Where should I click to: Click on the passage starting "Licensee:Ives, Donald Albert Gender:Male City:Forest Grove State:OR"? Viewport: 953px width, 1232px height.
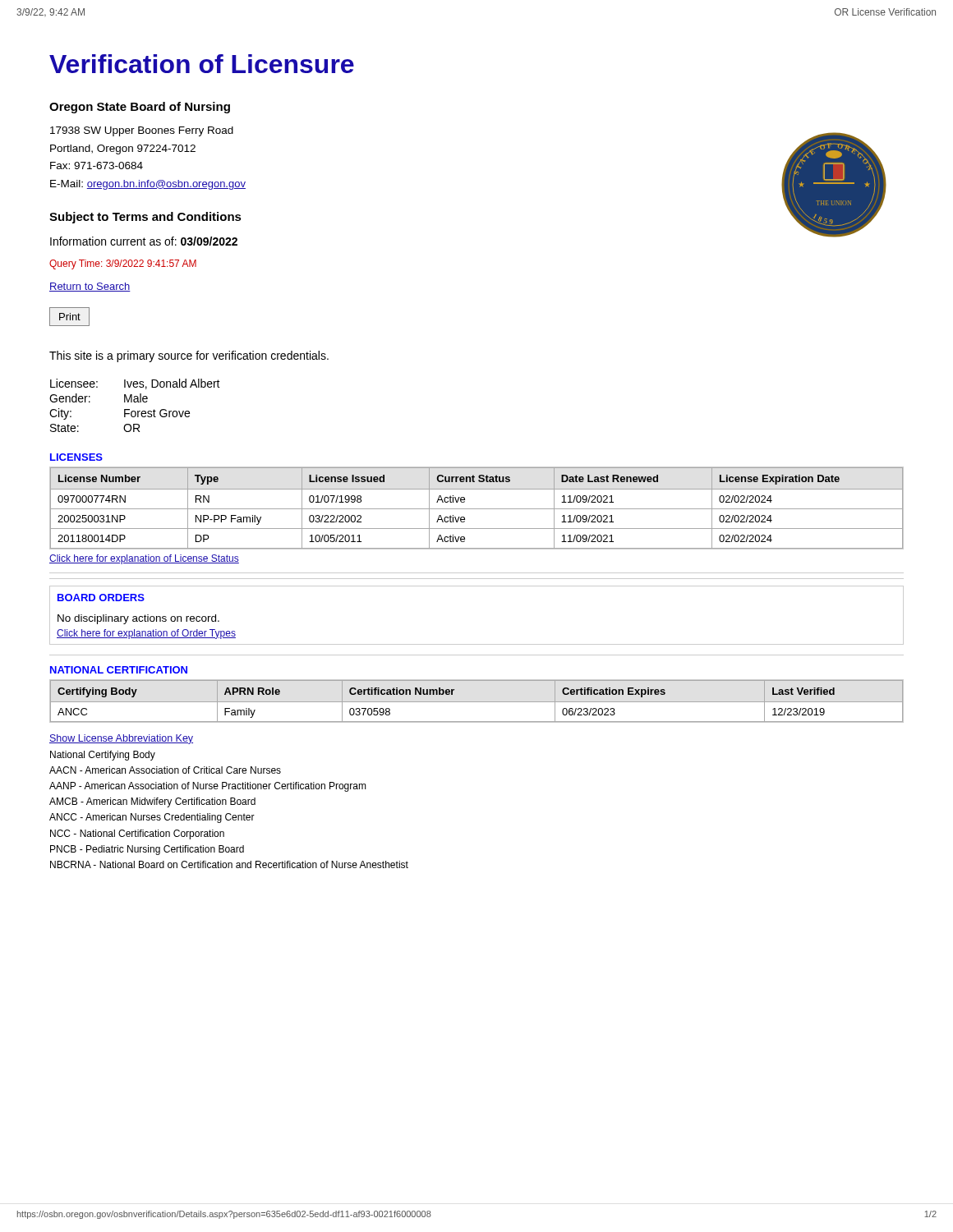tap(135, 384)
